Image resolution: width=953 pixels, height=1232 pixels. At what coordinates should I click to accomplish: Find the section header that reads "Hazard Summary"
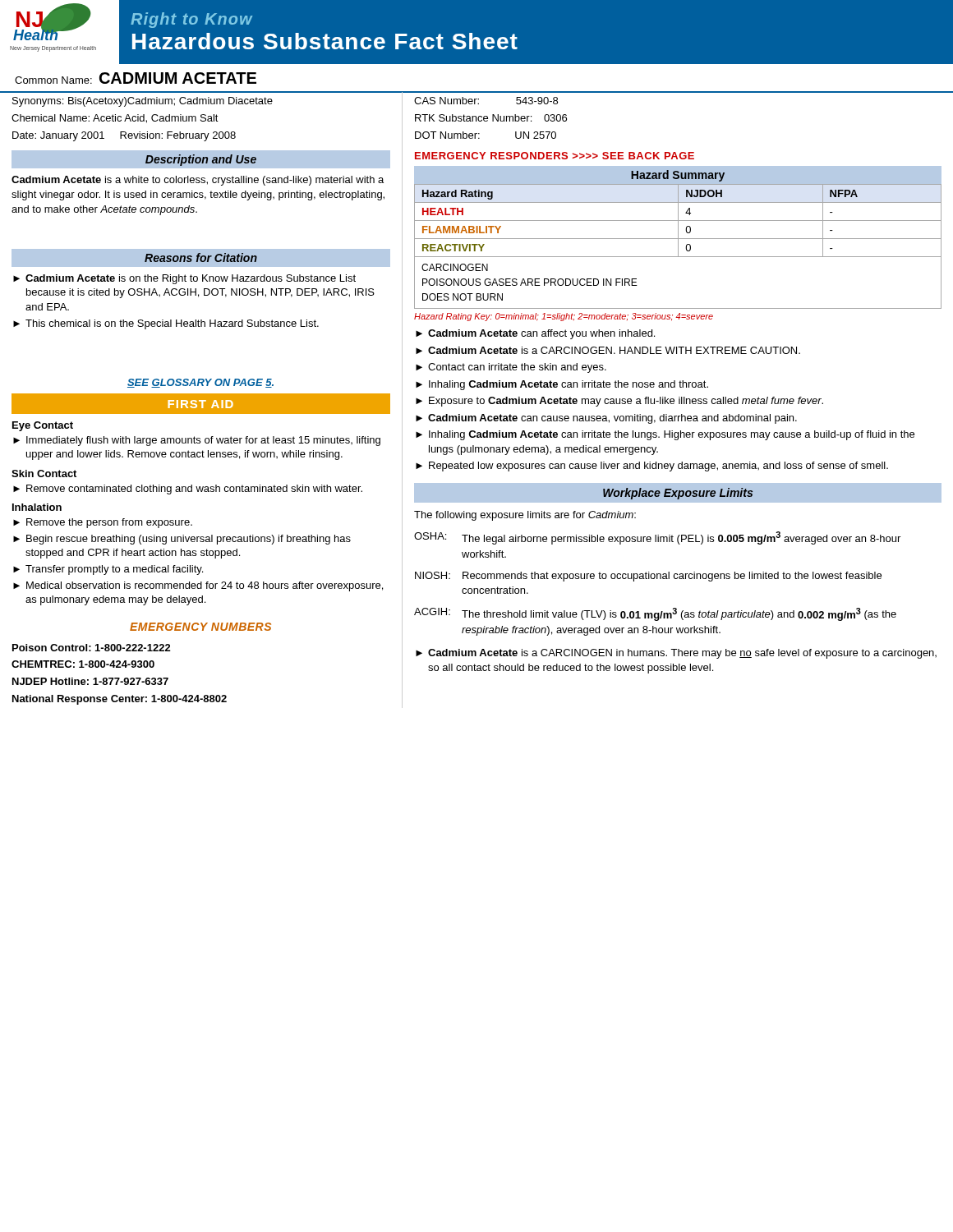(678, 175)
